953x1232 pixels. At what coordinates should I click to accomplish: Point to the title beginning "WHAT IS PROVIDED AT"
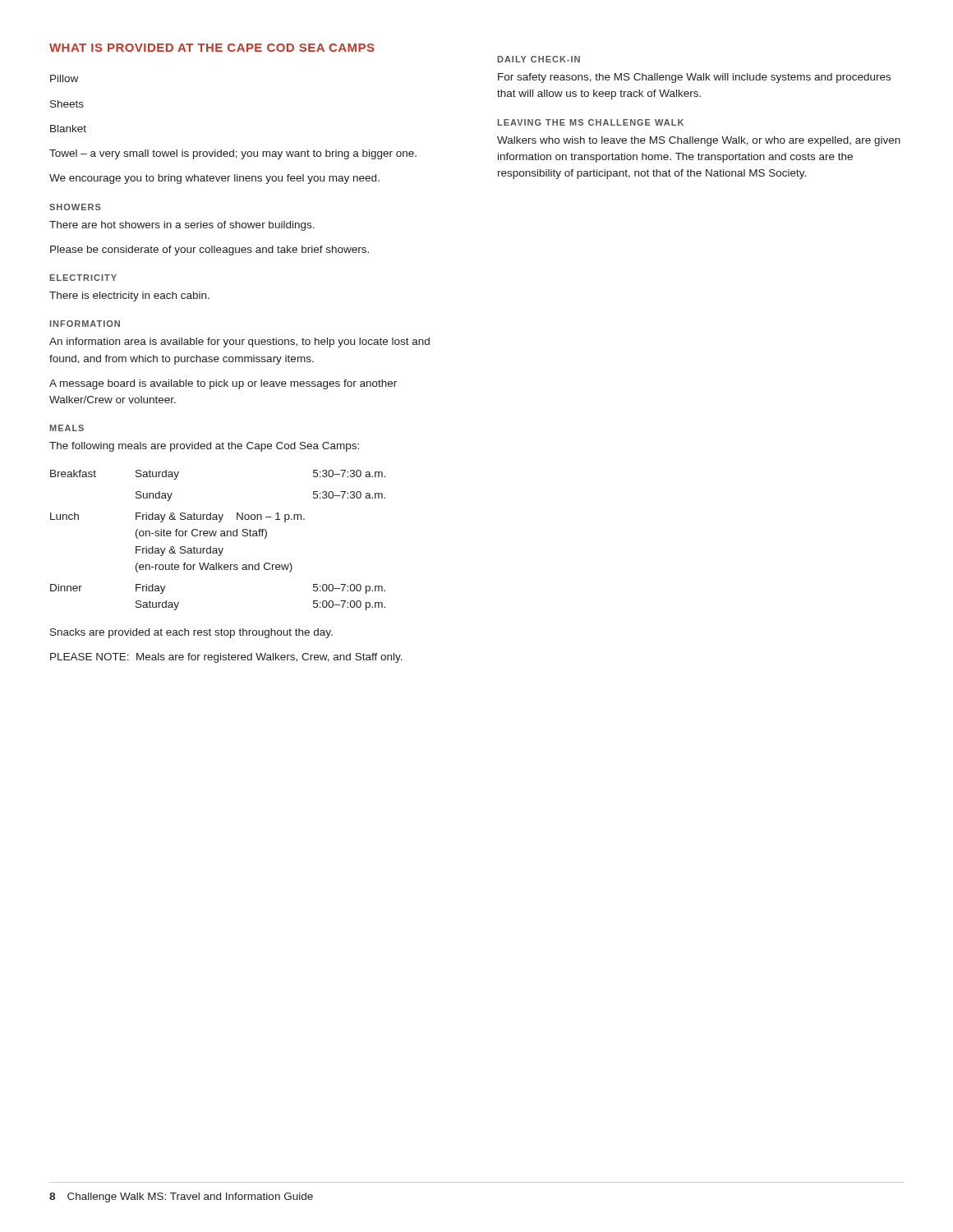click(x=212, y=47)
